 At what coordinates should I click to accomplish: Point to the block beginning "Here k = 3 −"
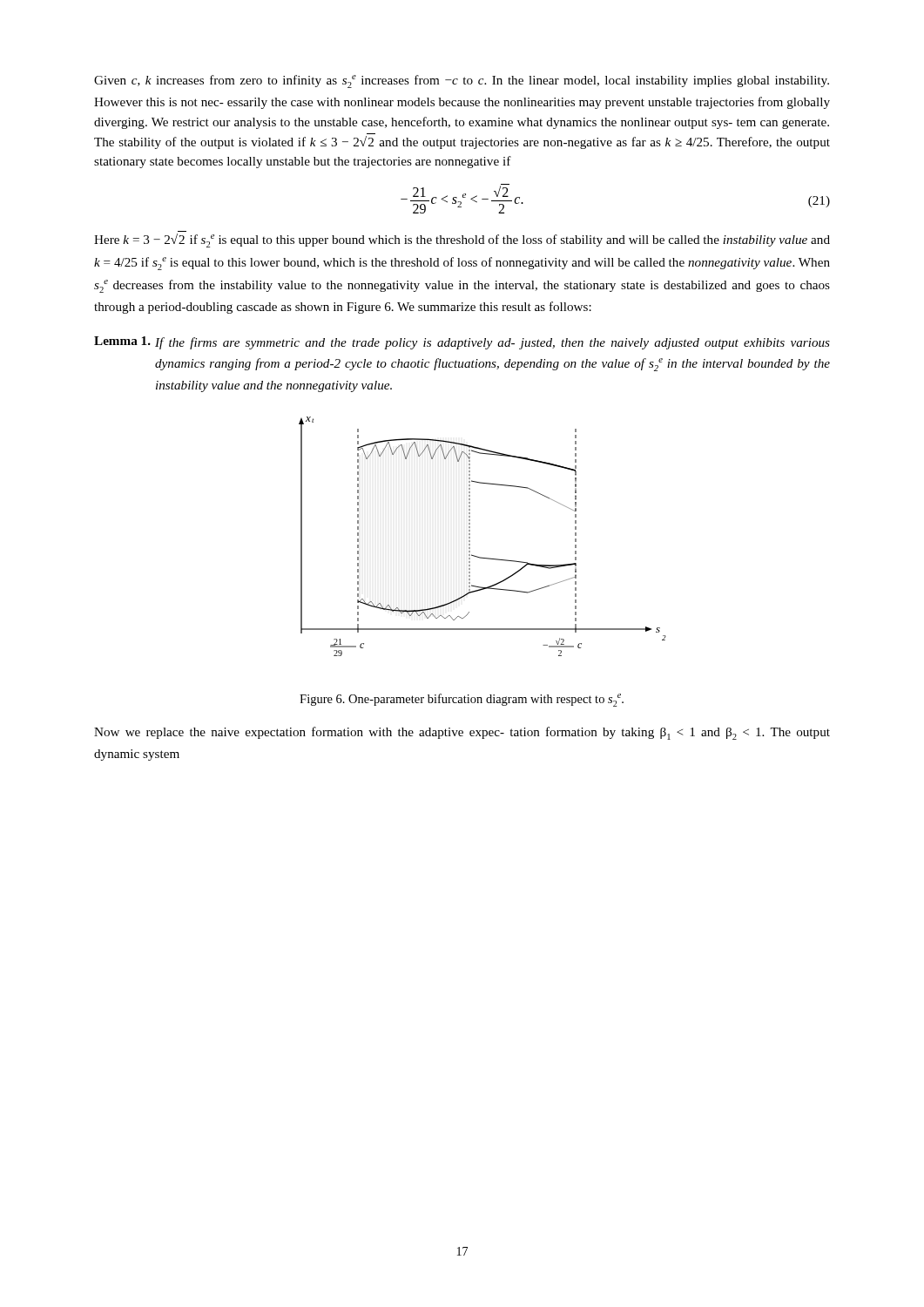tap(462, 272)
